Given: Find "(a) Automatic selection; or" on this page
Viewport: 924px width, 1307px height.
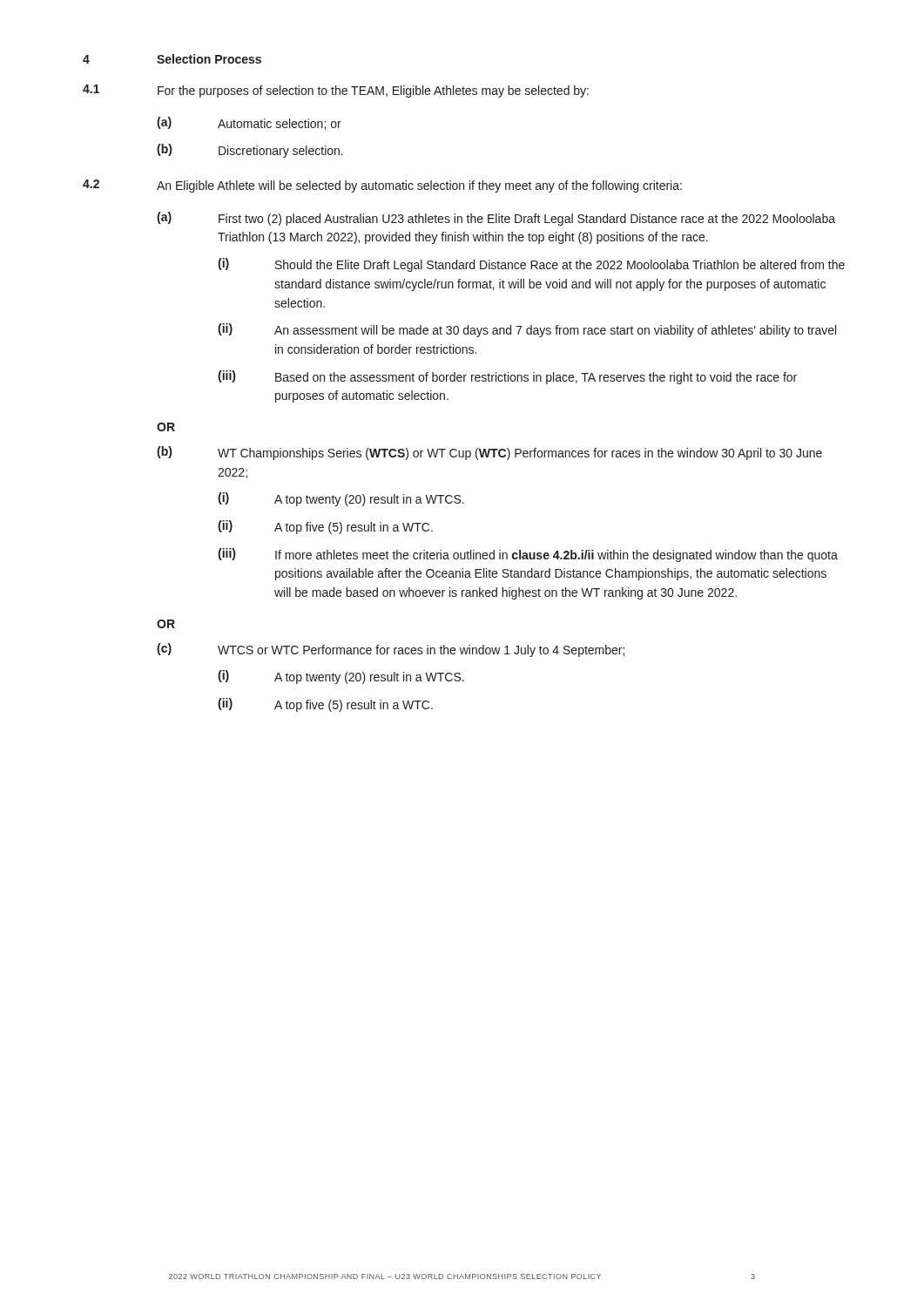Looking at the screenshot, I should coord(249,123).
